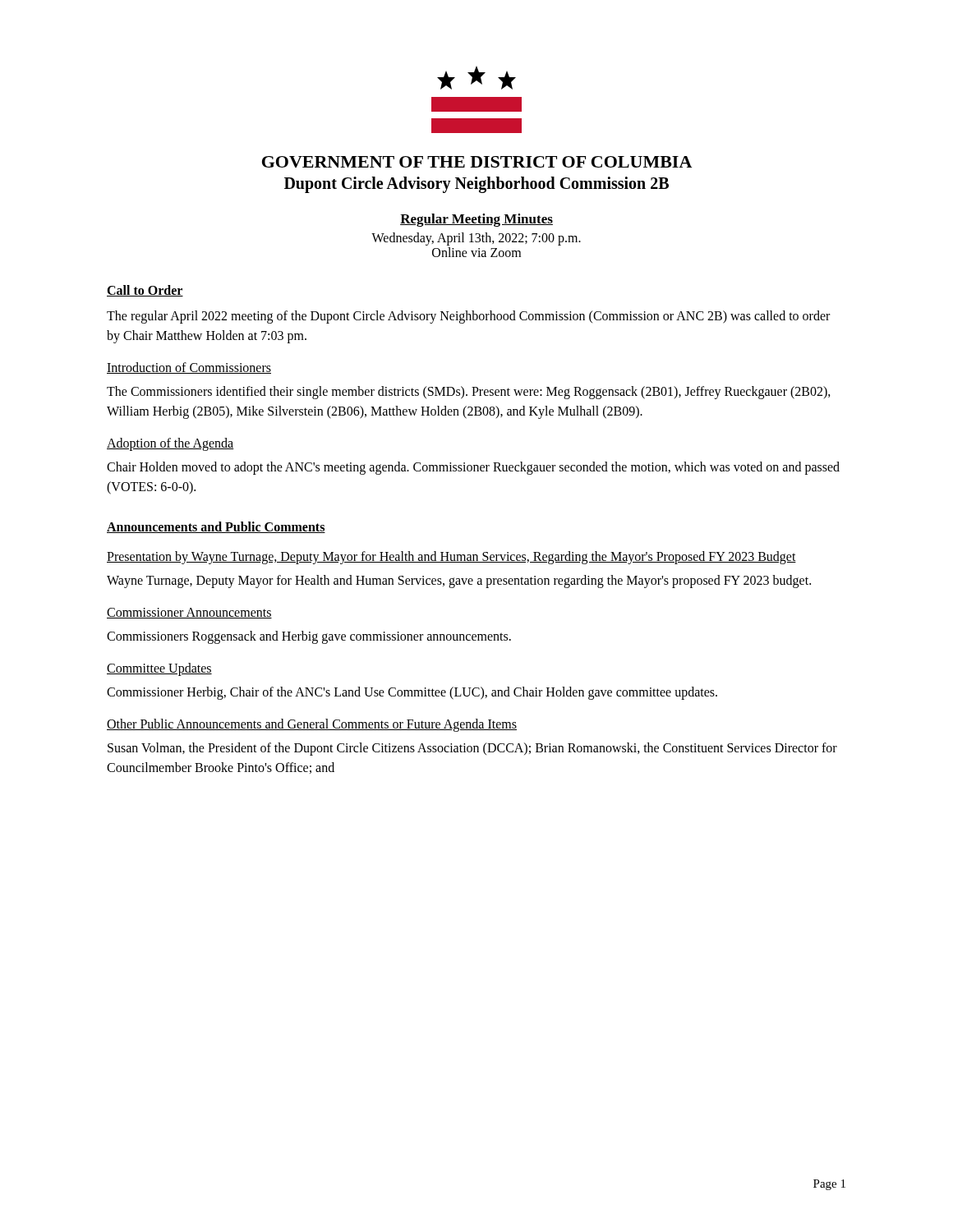Locate the logo
The width and height of the screenshot is (953, 1232).
(x=476, y=104)
